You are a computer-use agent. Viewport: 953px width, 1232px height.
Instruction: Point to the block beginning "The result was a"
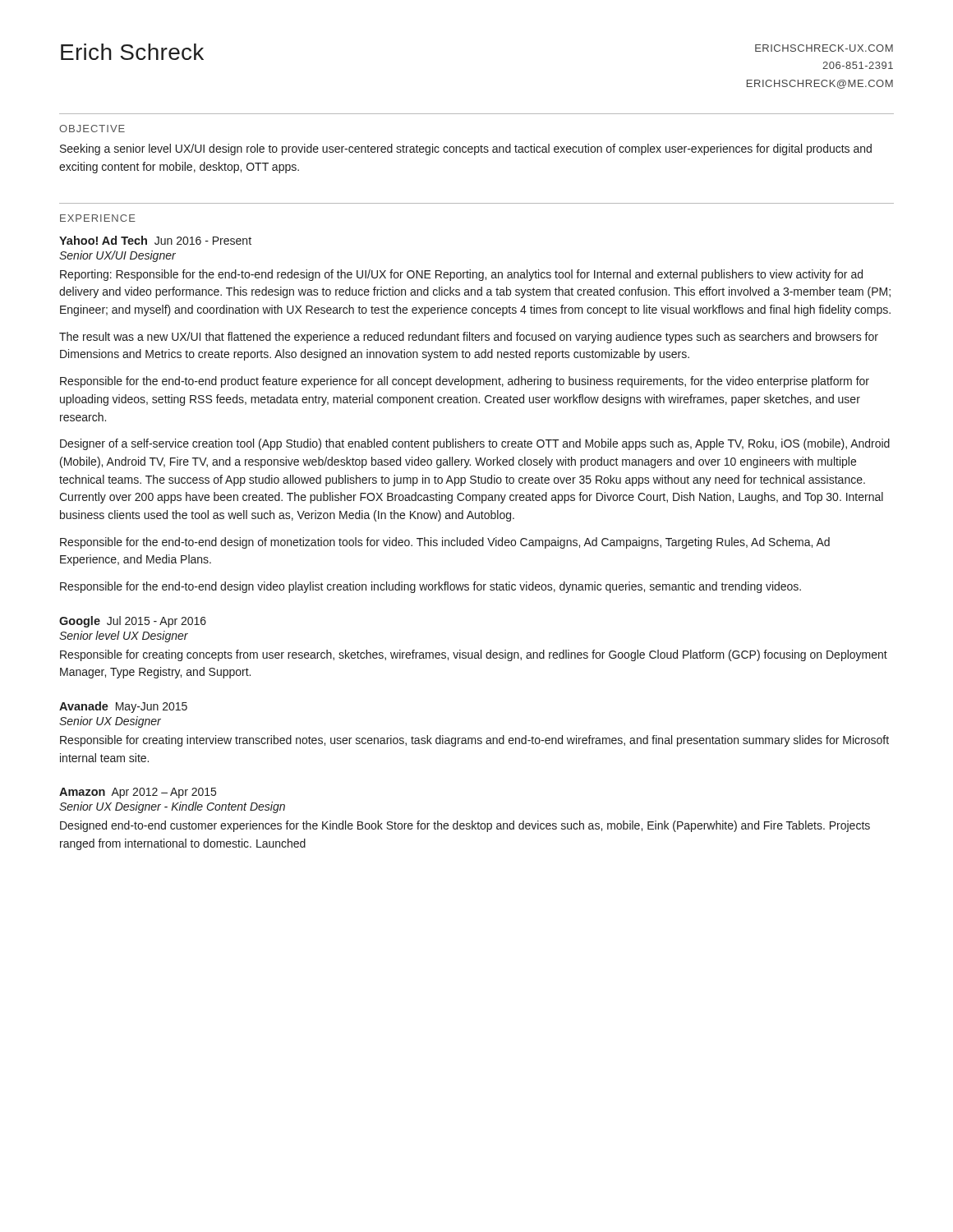(x=469, y=345)
